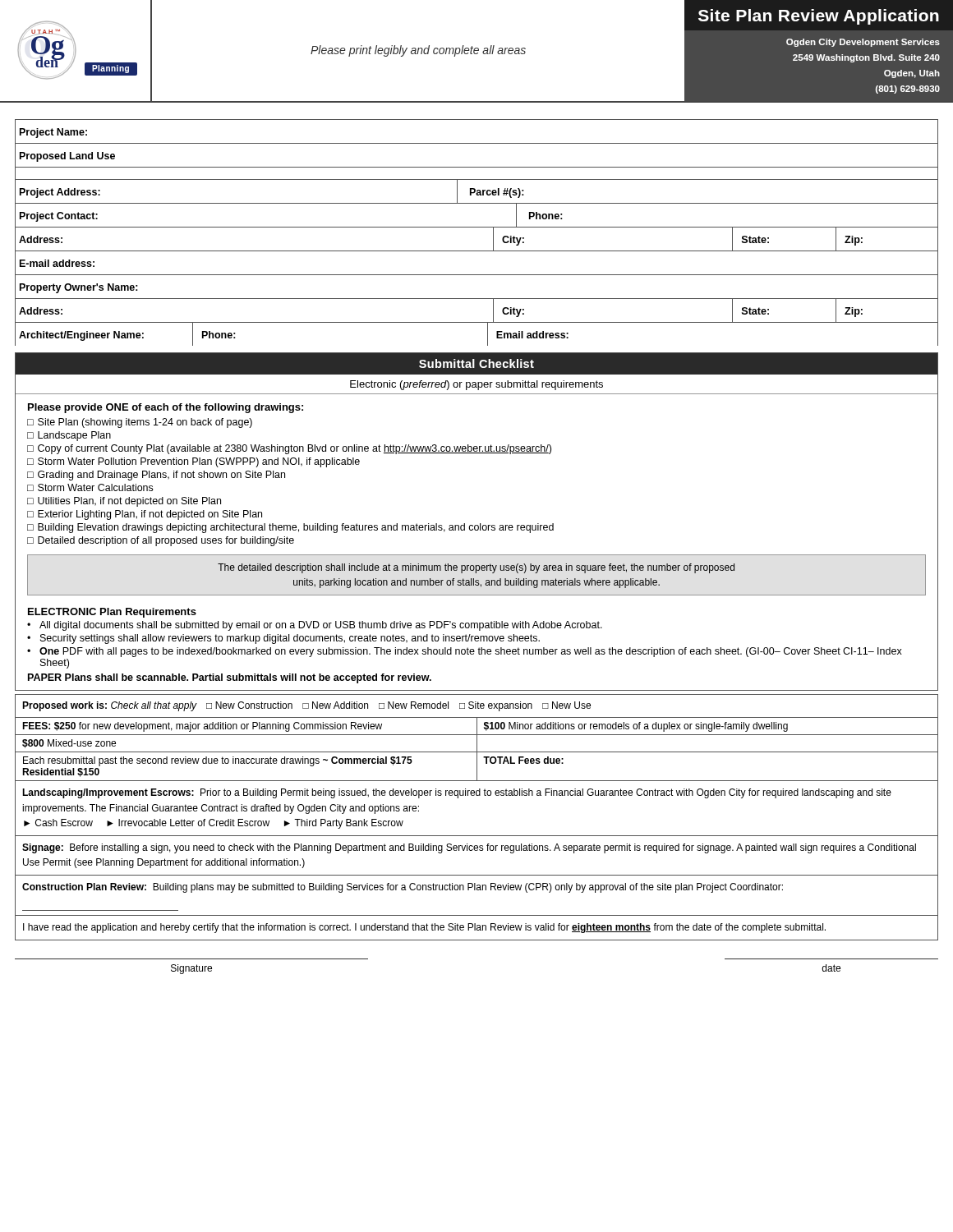Image resolution: width=953 pixels, height=1232 pixels.
Task: Select the table that reads "Project Name: Proposed Land Use"
Action: (x=476, y=232)
